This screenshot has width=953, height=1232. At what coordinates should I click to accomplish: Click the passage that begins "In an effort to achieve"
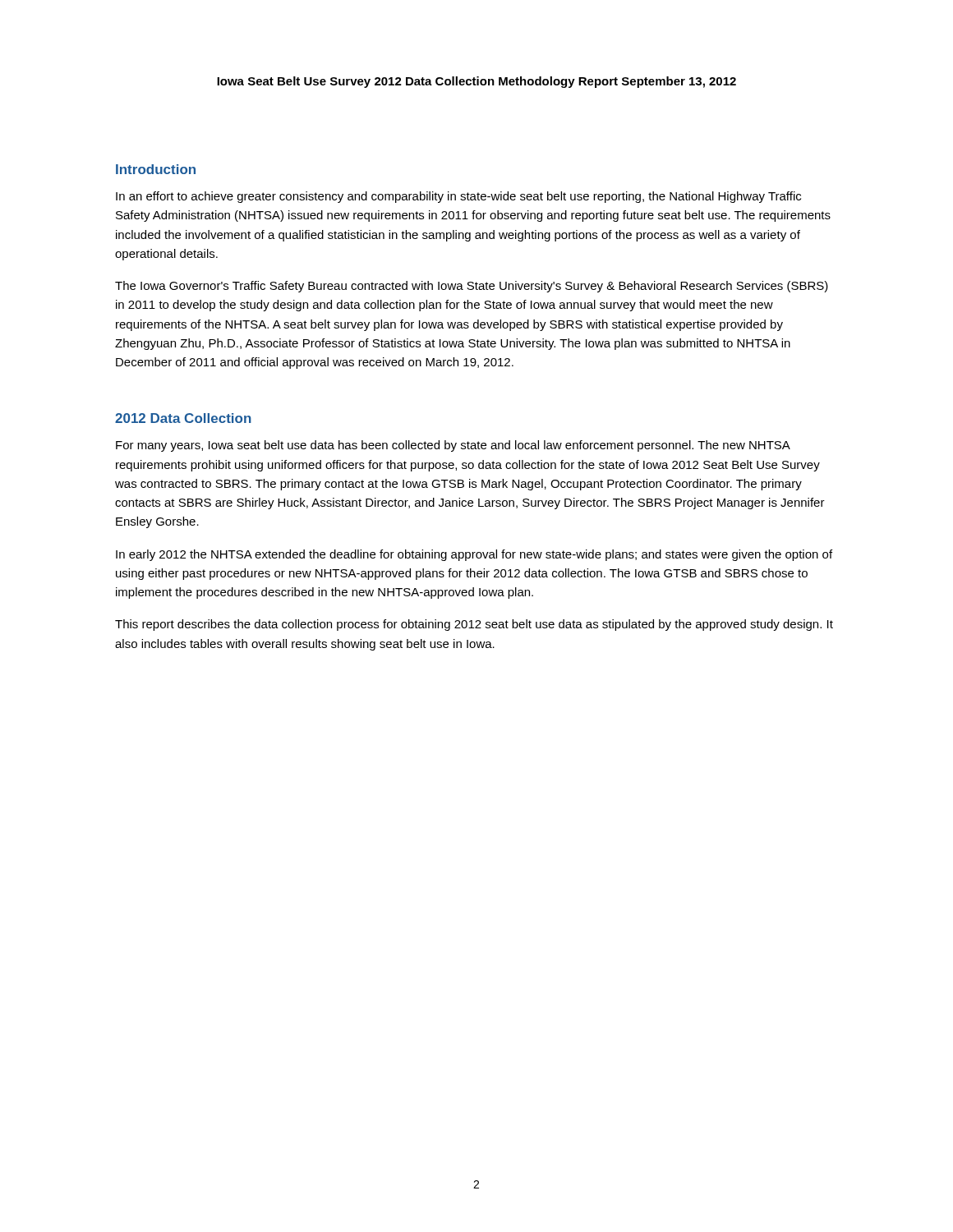tap(473, 225)
